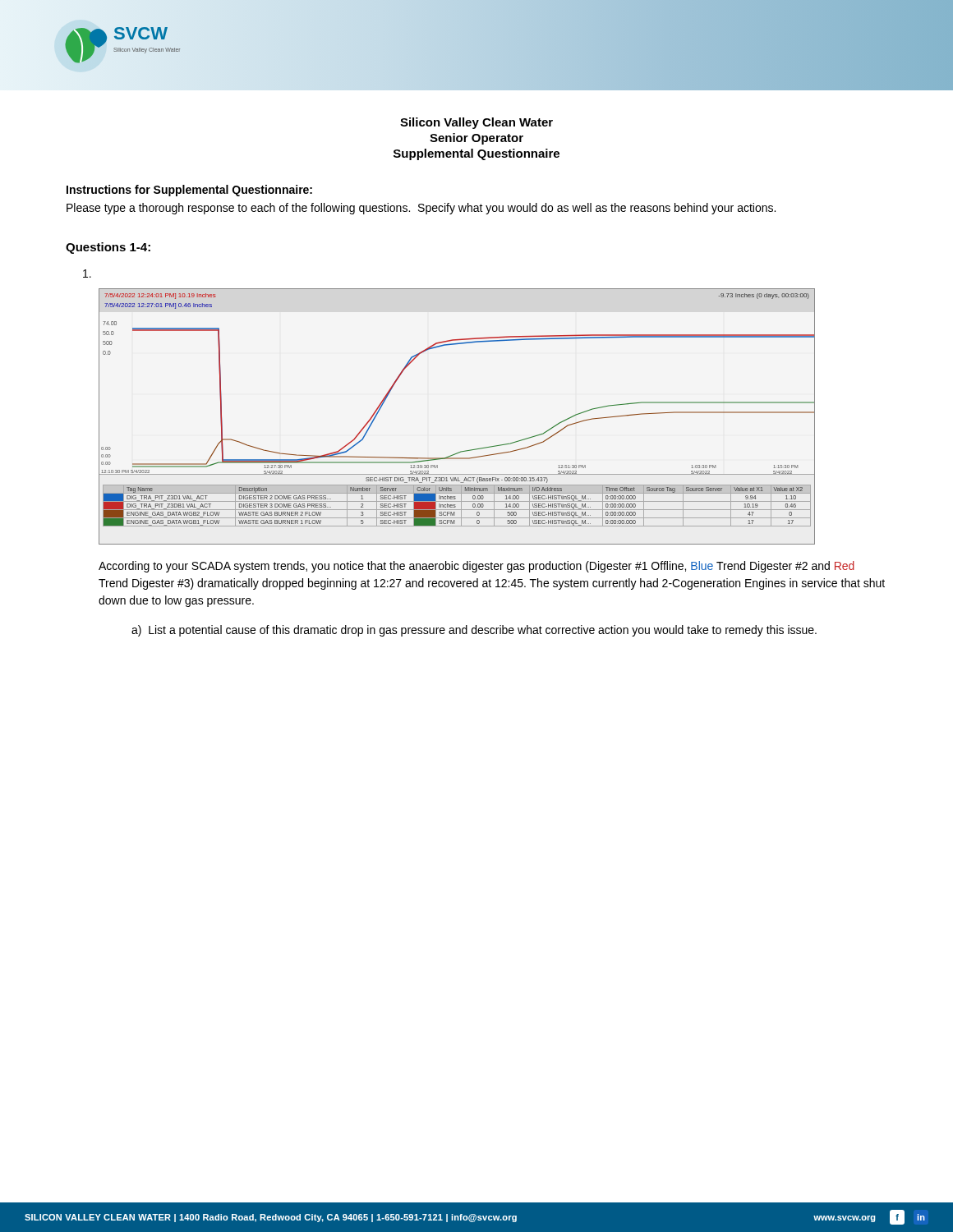Locate the section header containing "Instructions for Supplemental Questionnaire:"
The width and height of the screenshot is (953, 1232).
point(189,190)
